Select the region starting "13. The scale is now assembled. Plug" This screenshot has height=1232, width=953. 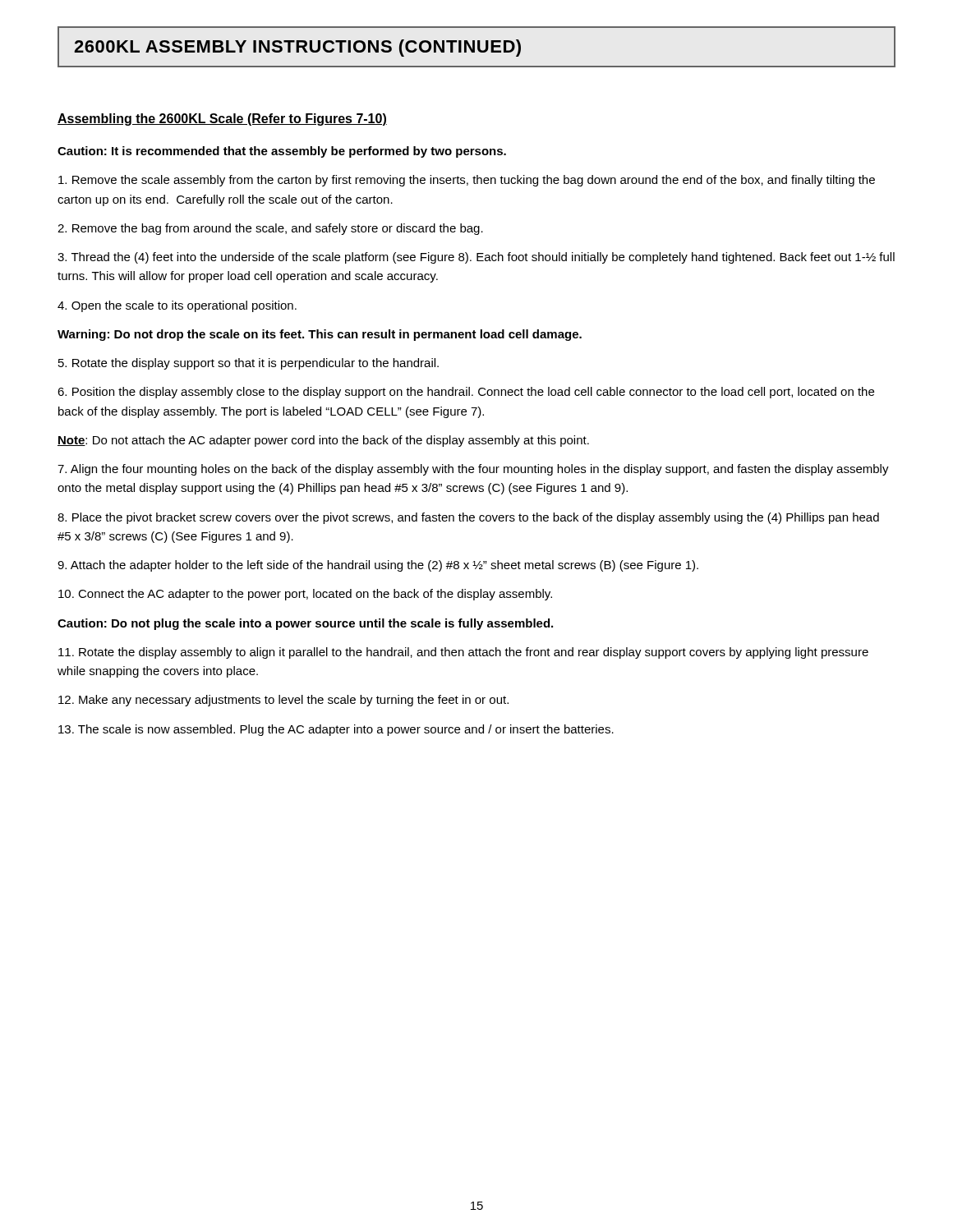(336, 729)
